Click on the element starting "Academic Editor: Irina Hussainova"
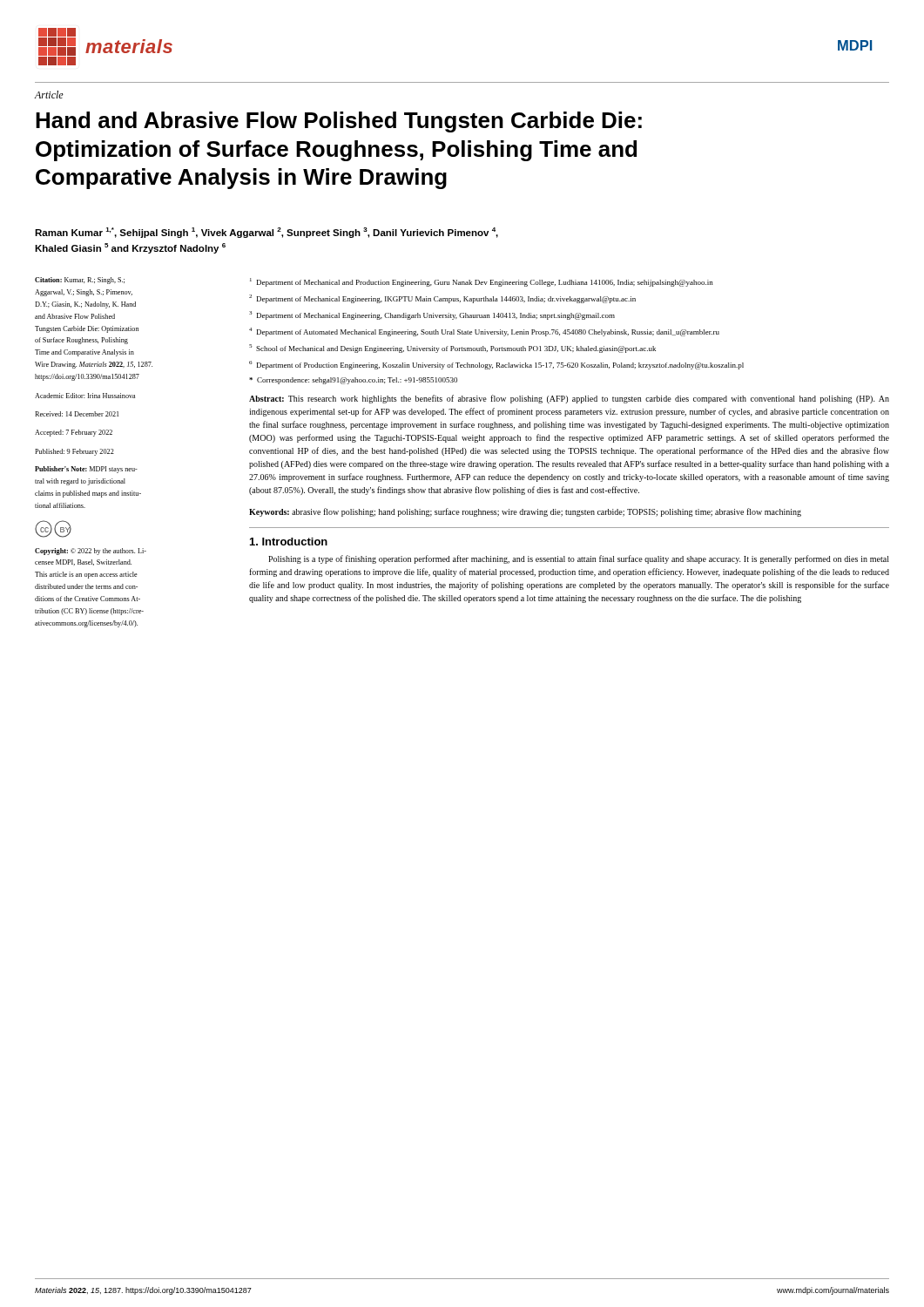This screenshot has height=1307, width=924. point(134,396)
